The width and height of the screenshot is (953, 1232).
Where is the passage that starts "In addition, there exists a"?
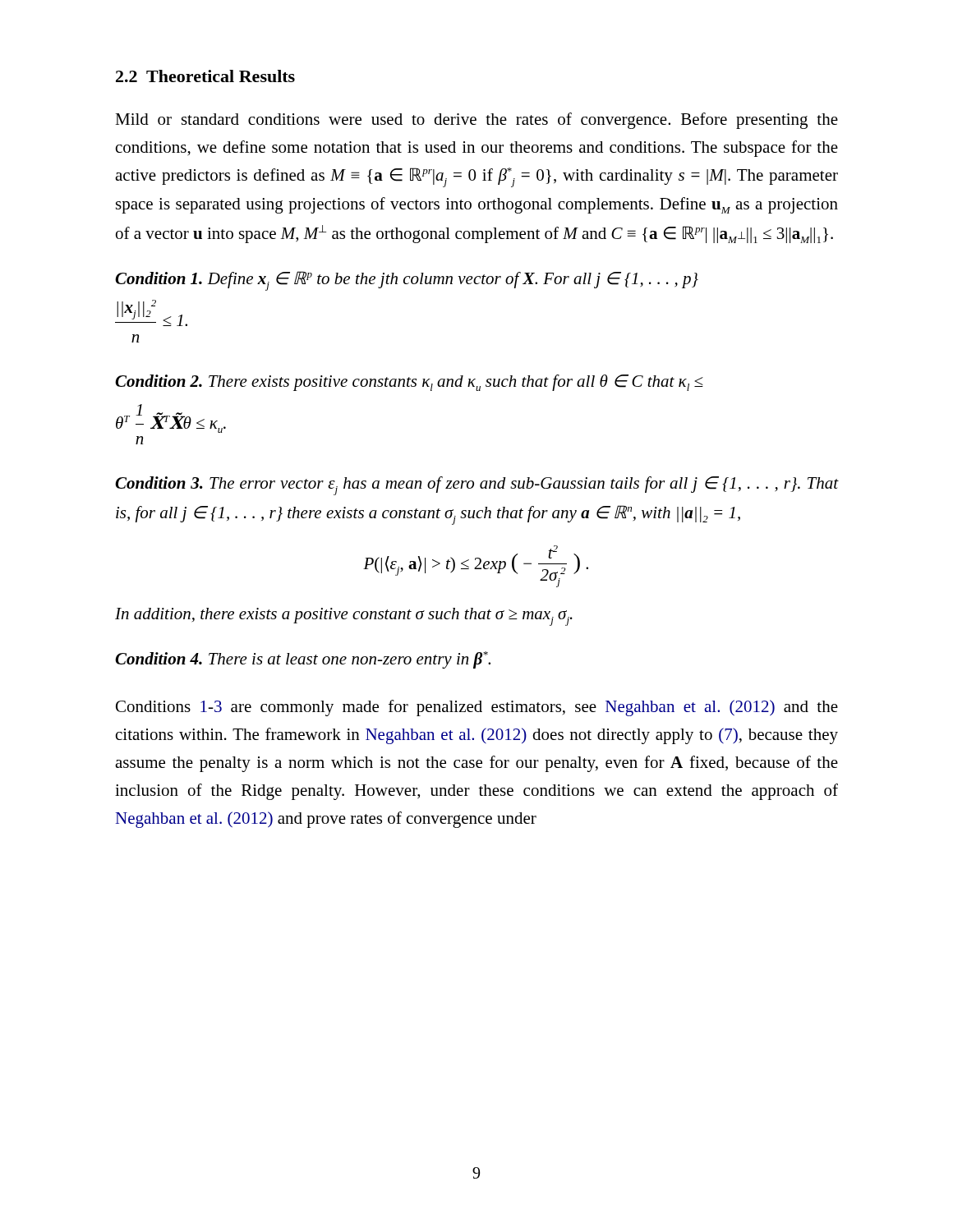pyautogui.click(x=344, y=615)
